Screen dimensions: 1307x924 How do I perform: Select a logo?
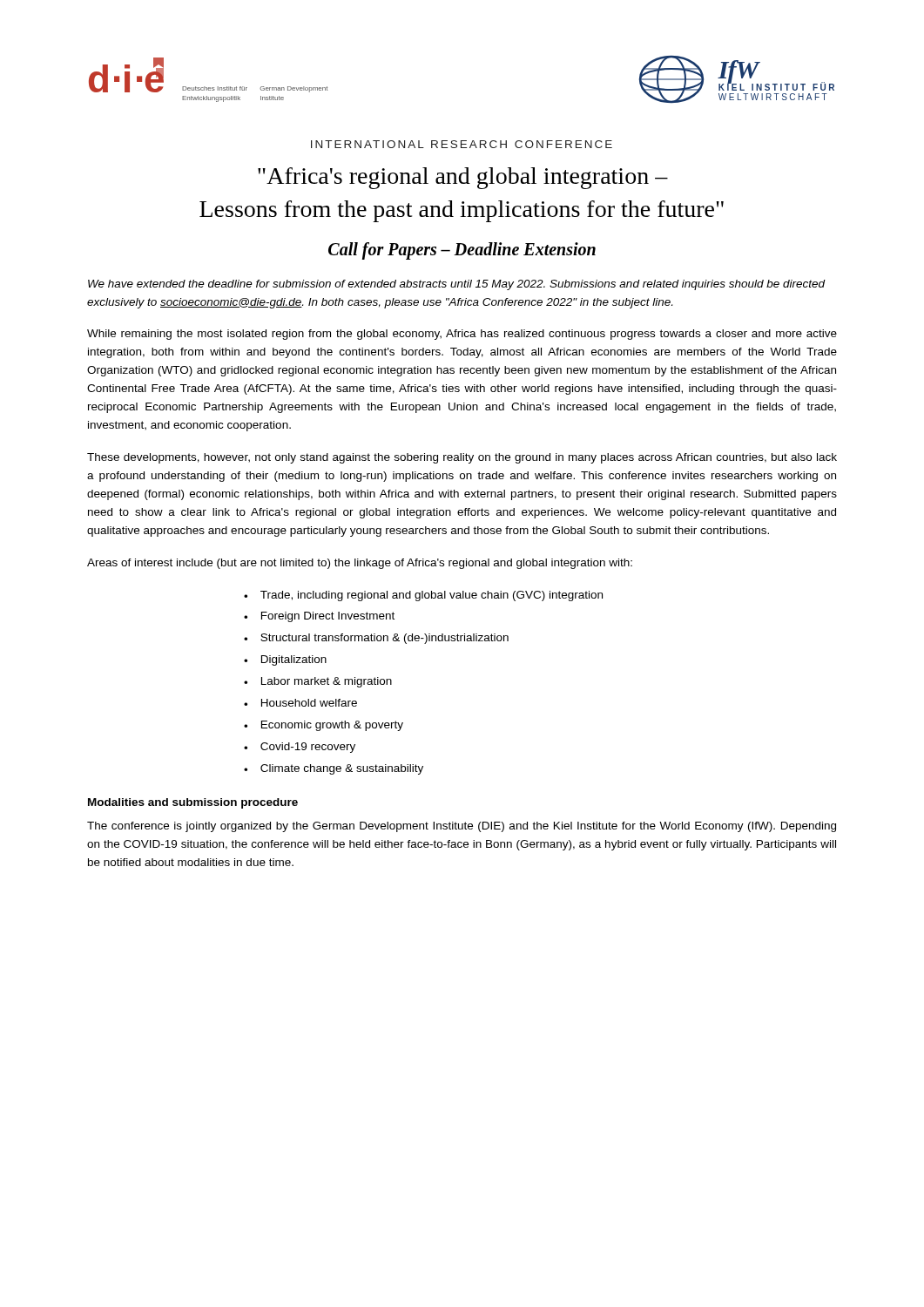click(x=462, y=79)
